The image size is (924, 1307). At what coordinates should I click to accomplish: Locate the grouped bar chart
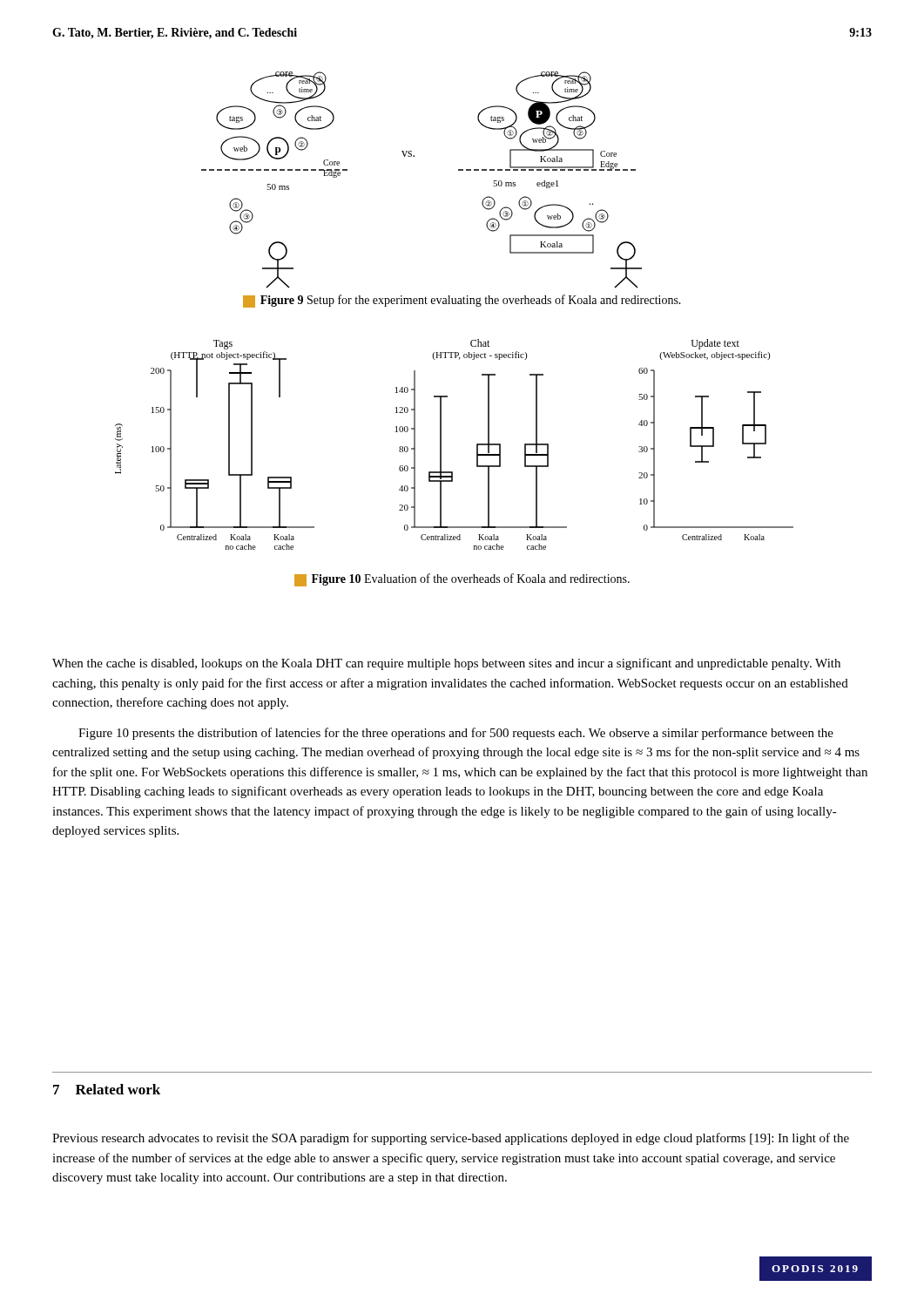coord(462,459)
